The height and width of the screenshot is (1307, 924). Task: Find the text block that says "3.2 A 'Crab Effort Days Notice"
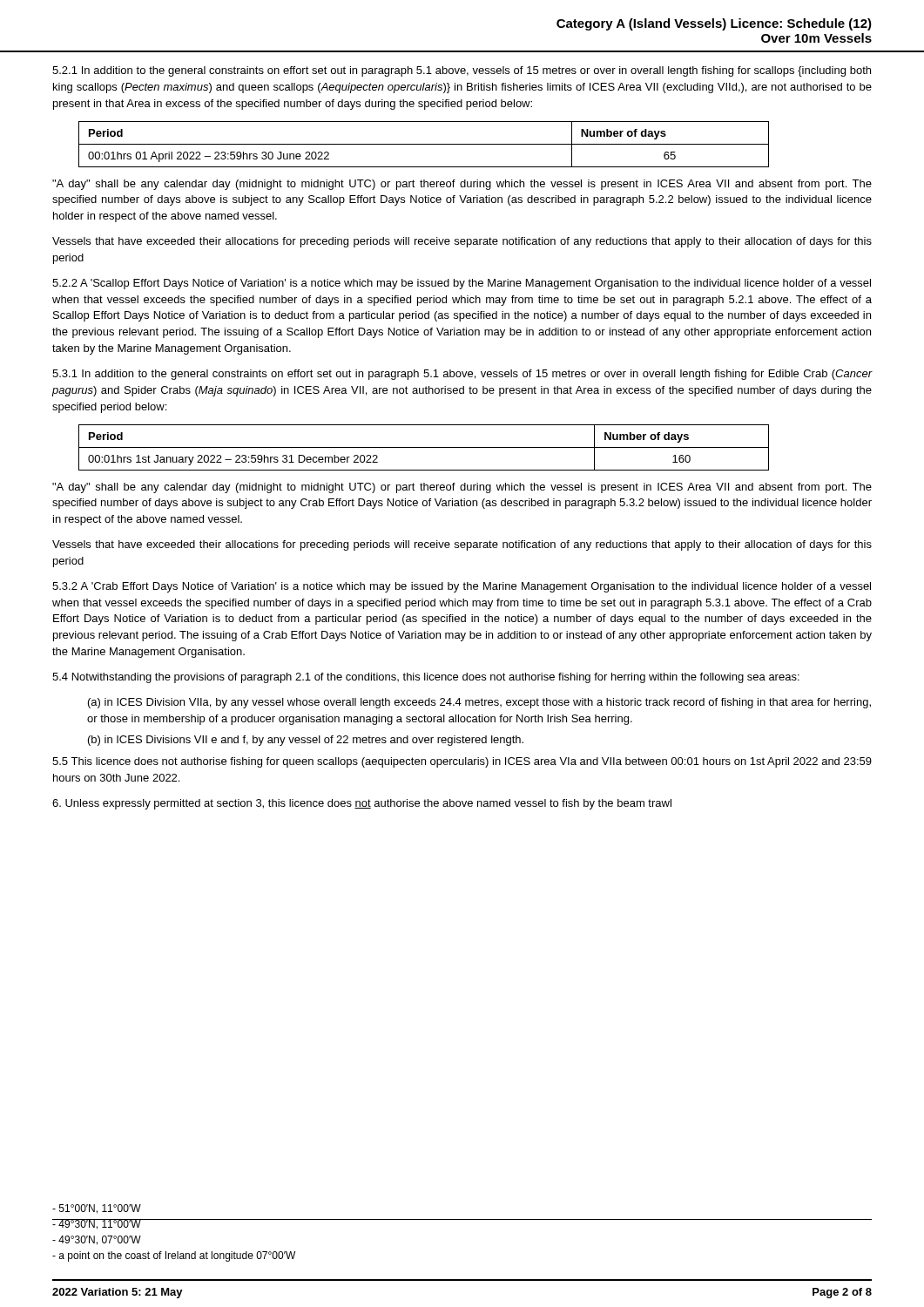coord(462,619)
